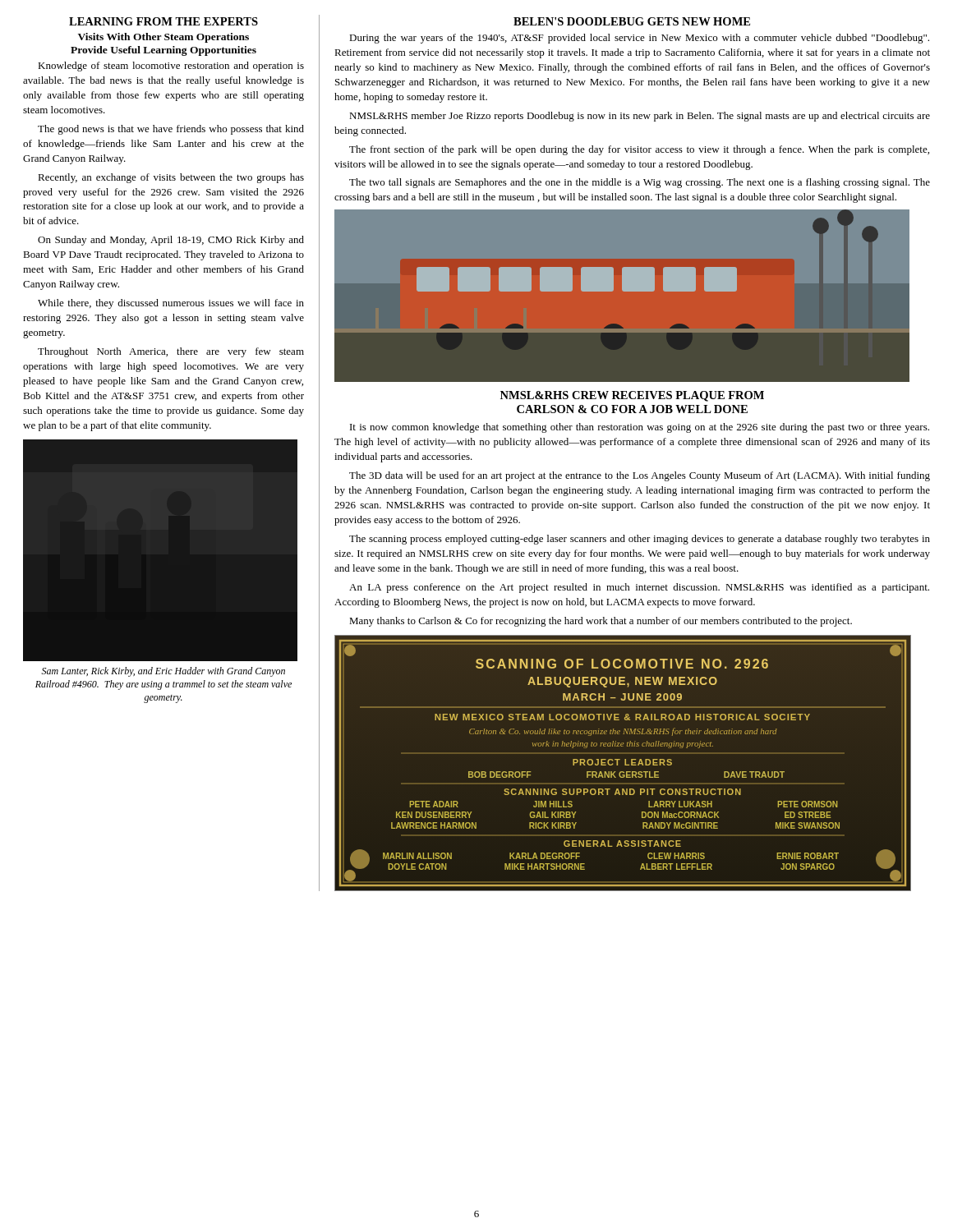Image resolution: width=953 pixels, height=1232 pixels.
Task: Select the element starting "NMSL&RHS member Joe Rizzo reports Doodlebug is now"
Action: point(632,123)
